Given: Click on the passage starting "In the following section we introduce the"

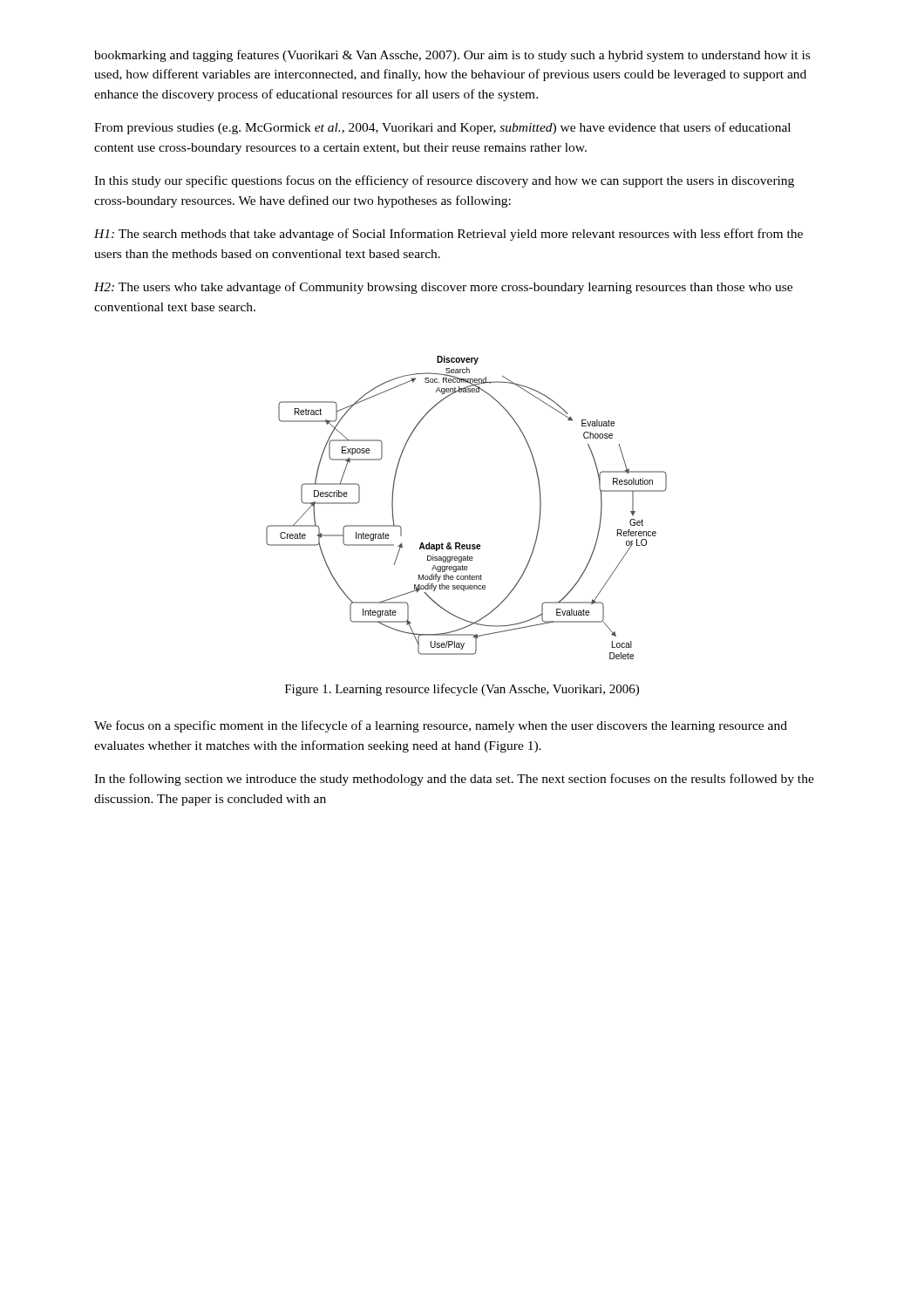Looking at the screenshot, I should click(454, 788).
